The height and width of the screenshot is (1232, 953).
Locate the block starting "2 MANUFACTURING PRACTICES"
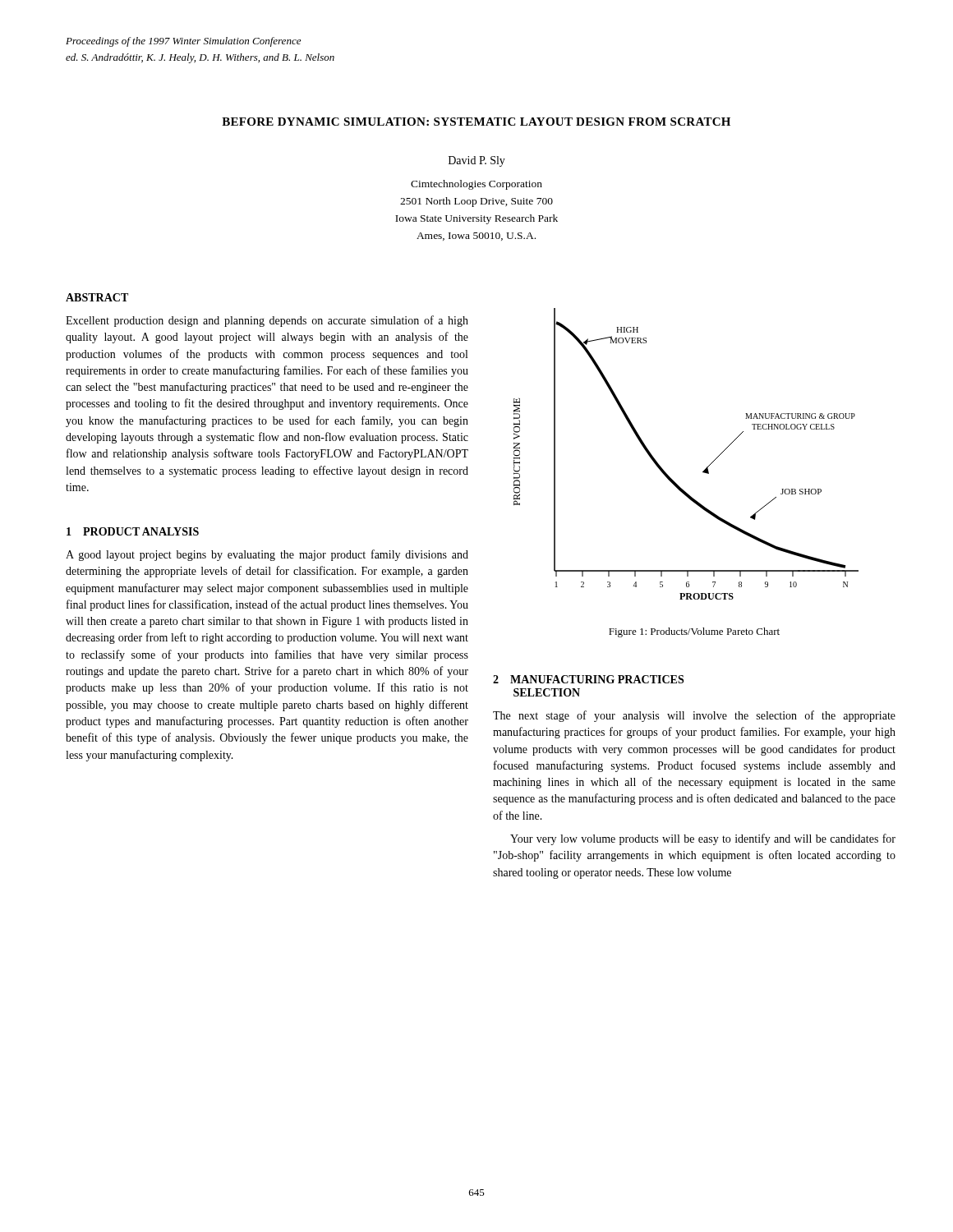(588, 686)
